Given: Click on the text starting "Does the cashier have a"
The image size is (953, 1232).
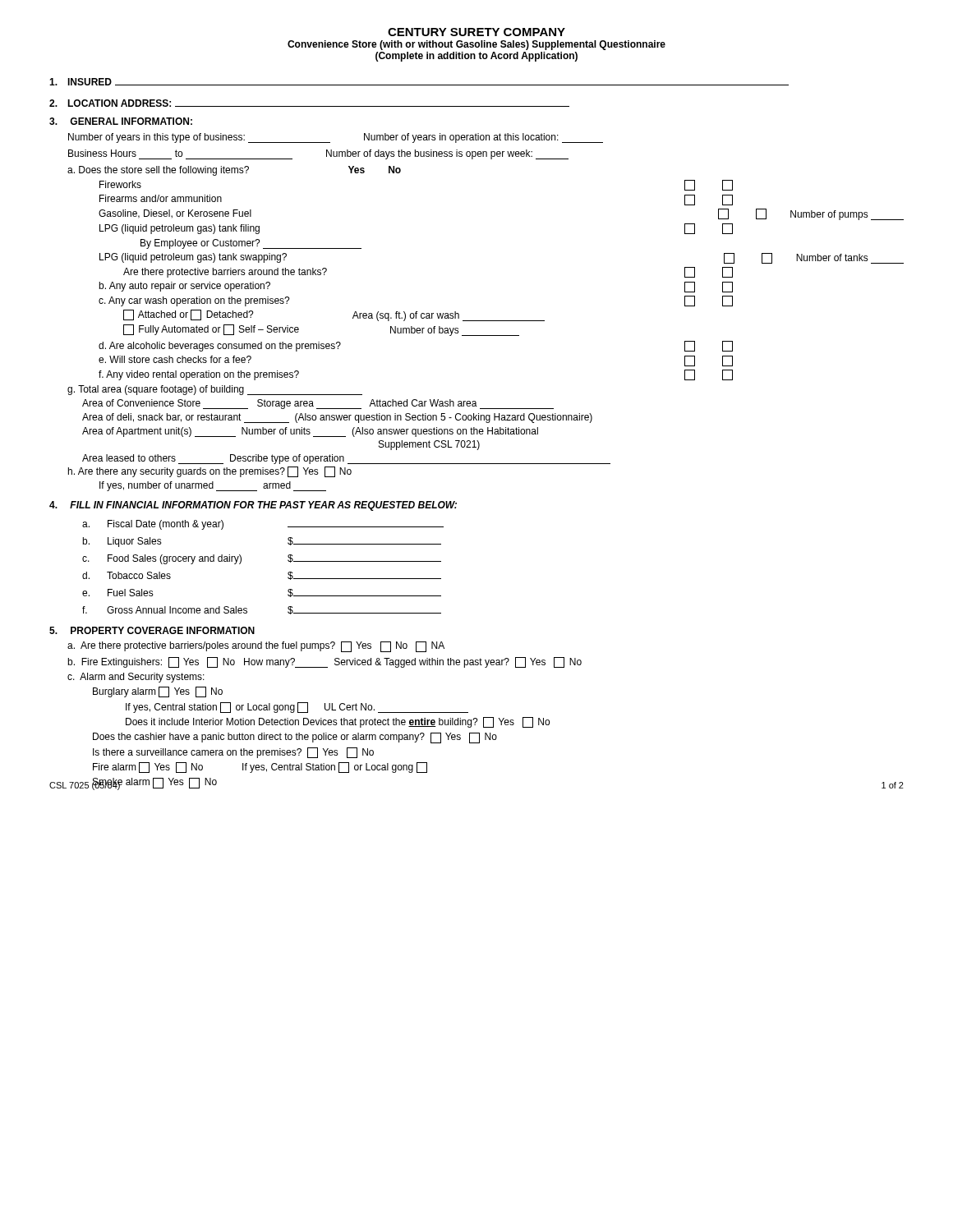Looking at the screenshot, I should (x=295, y=737).
